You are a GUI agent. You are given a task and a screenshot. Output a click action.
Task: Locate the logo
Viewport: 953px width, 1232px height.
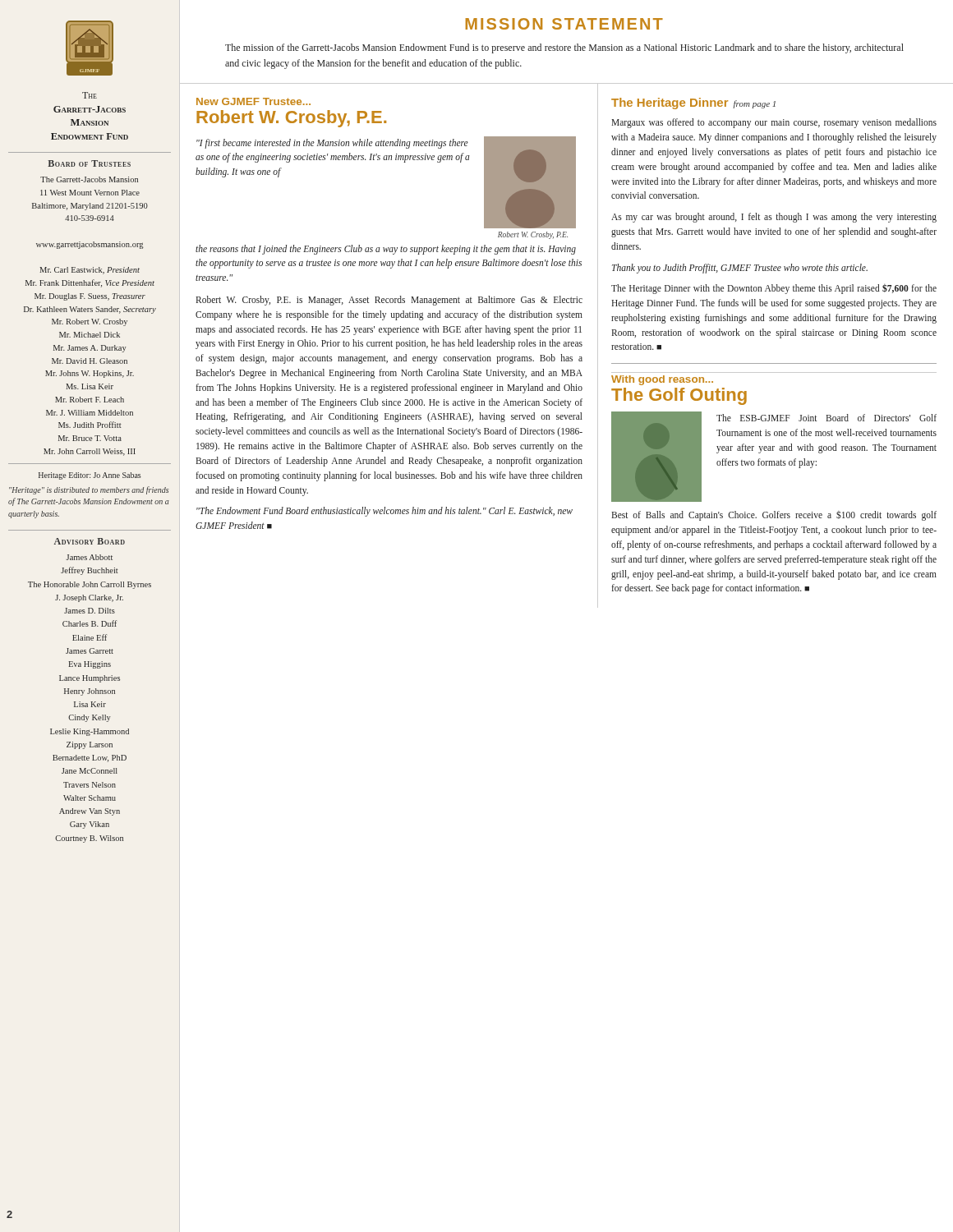tap(90, 44)
